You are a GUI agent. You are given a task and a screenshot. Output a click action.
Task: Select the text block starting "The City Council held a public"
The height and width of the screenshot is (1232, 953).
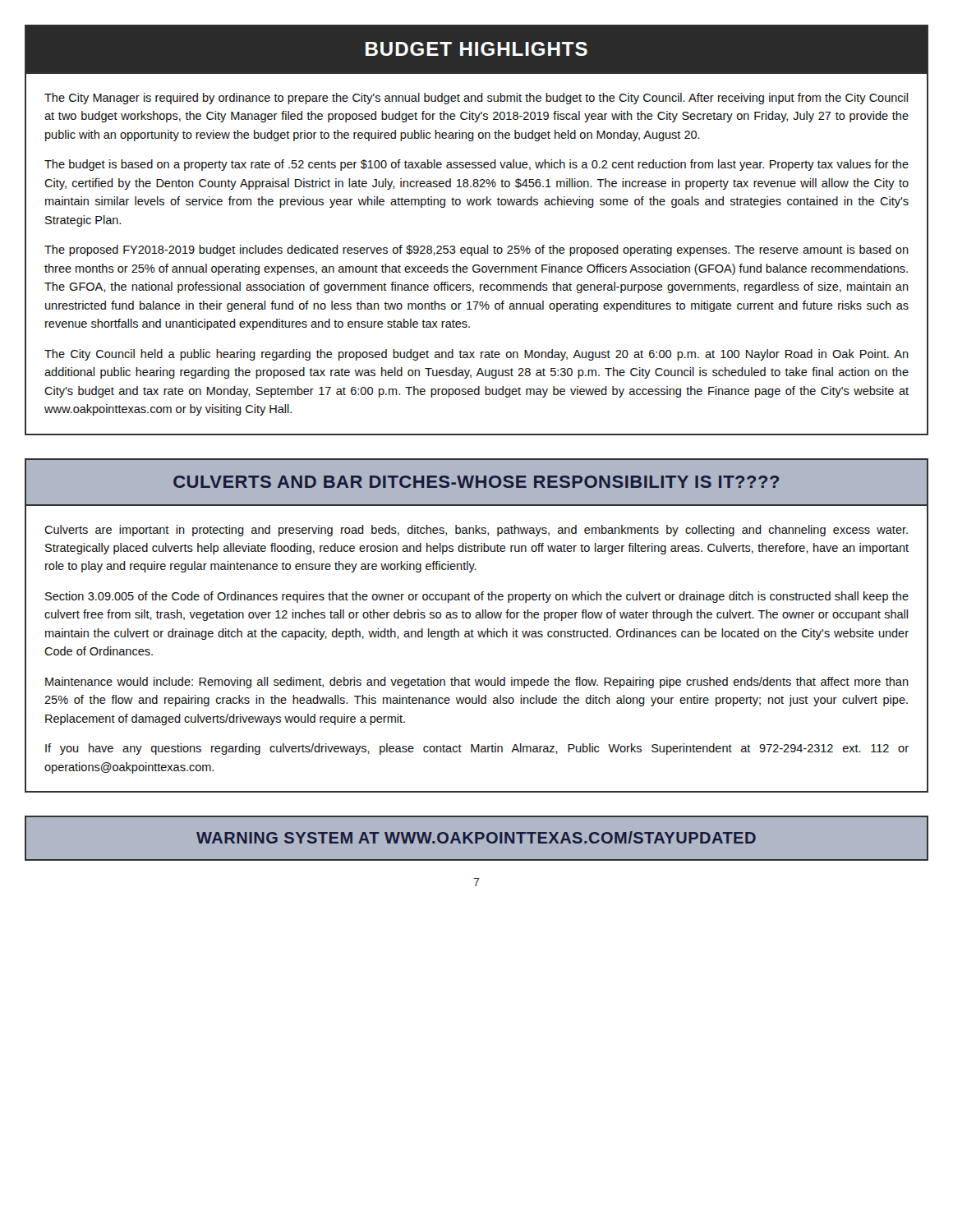[476, 381]
